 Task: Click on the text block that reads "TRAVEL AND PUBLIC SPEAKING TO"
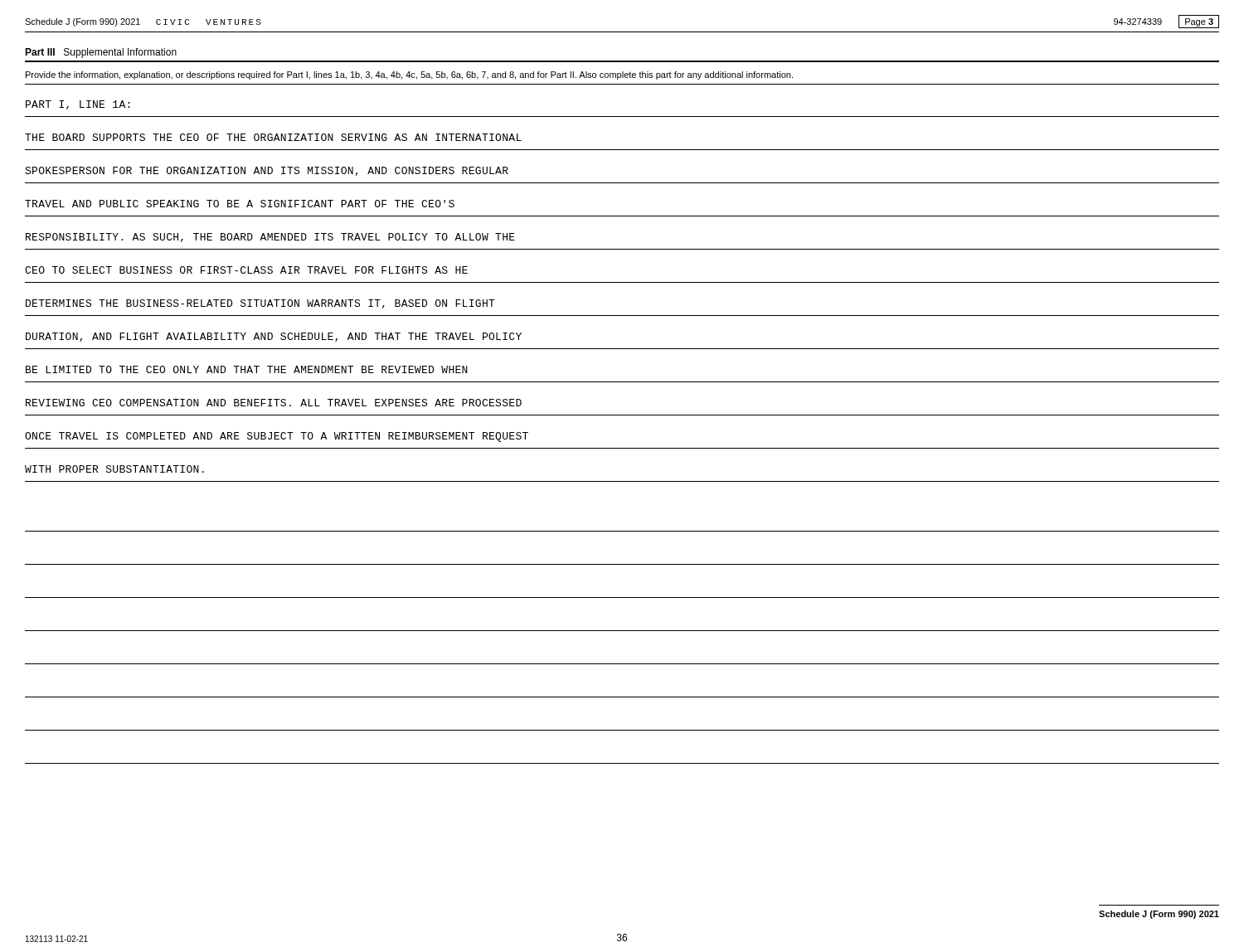240,204
